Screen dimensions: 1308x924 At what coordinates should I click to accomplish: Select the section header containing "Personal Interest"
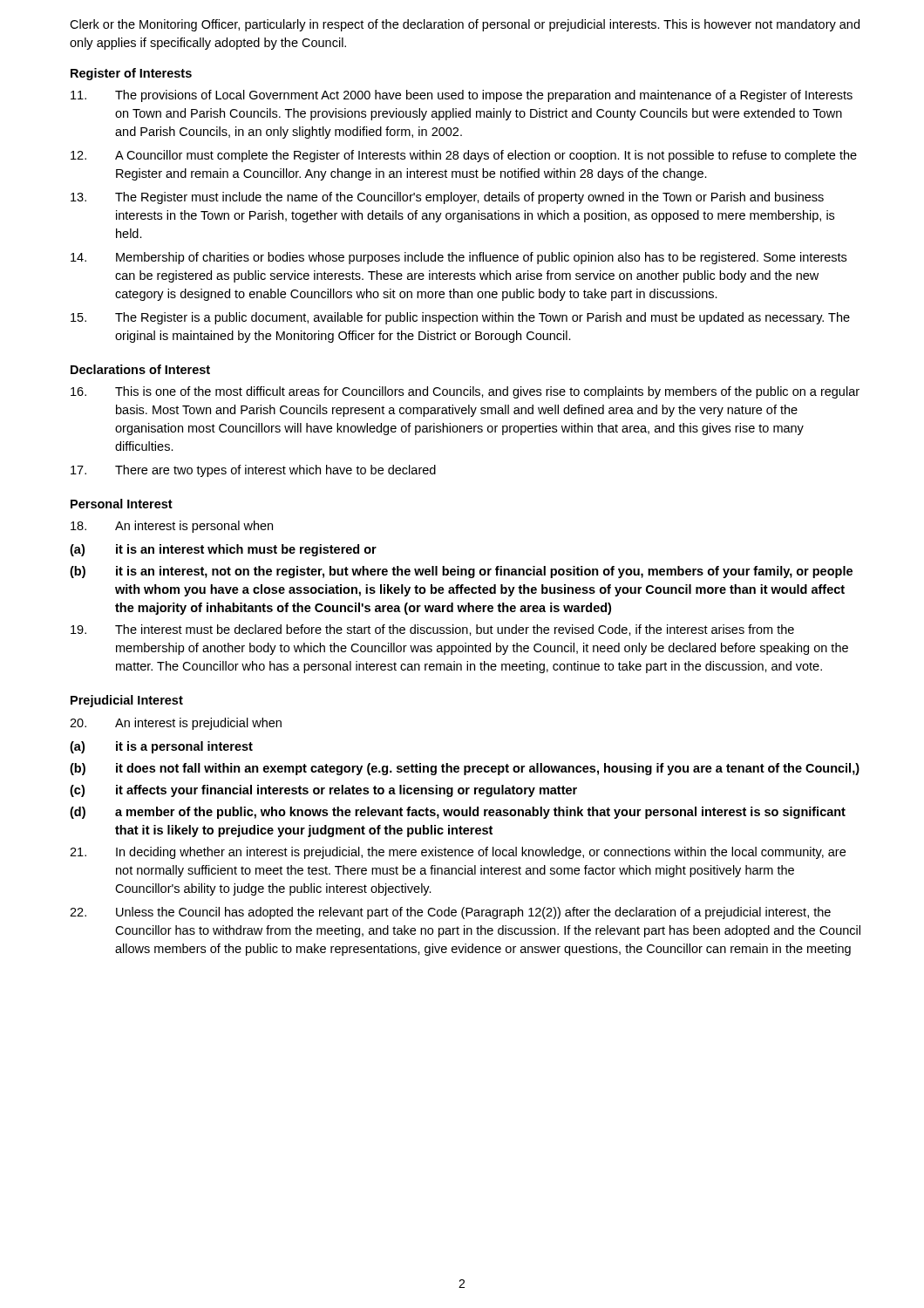[x=121, y=504]
